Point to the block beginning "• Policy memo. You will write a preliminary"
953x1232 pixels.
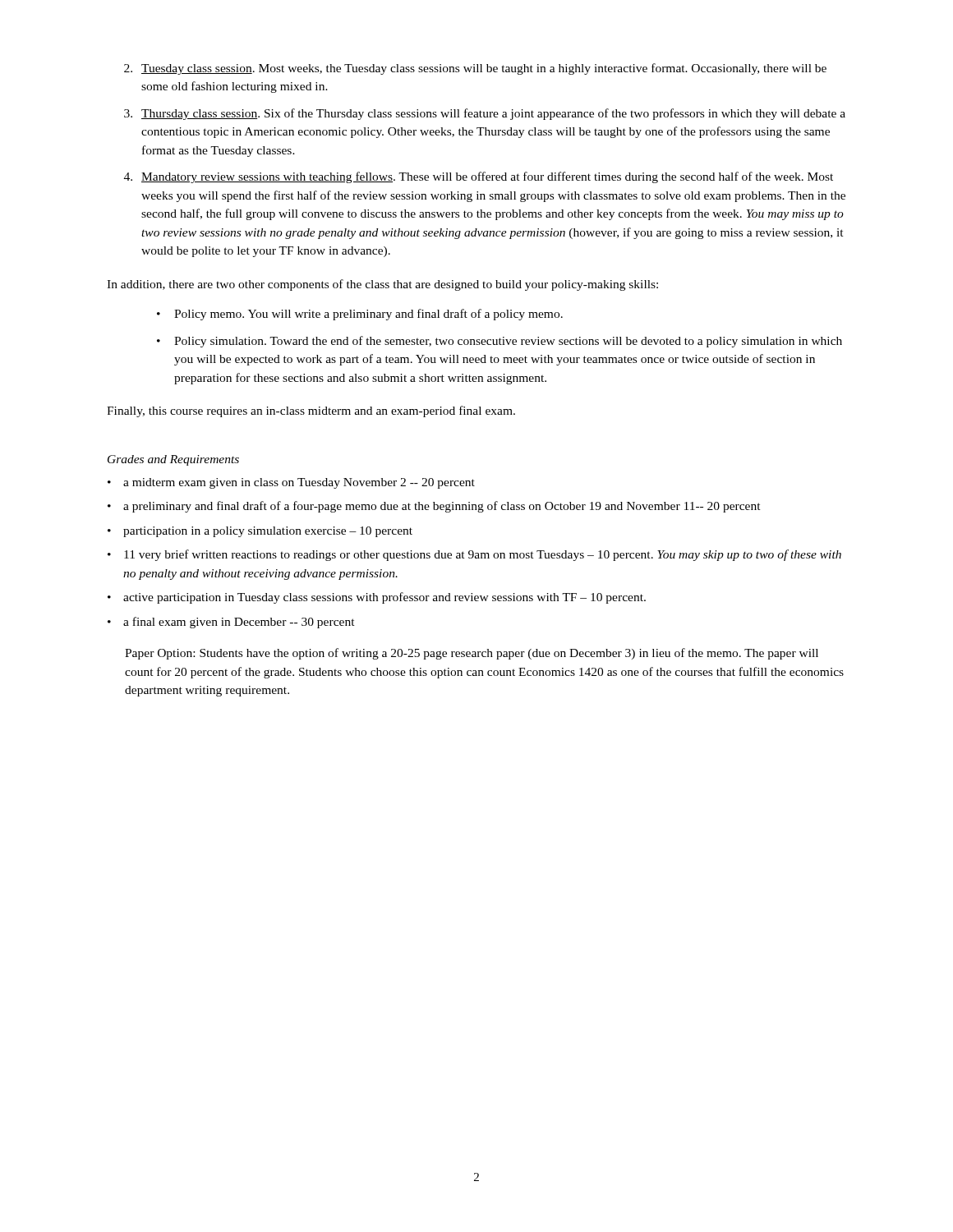click(360, 314)
